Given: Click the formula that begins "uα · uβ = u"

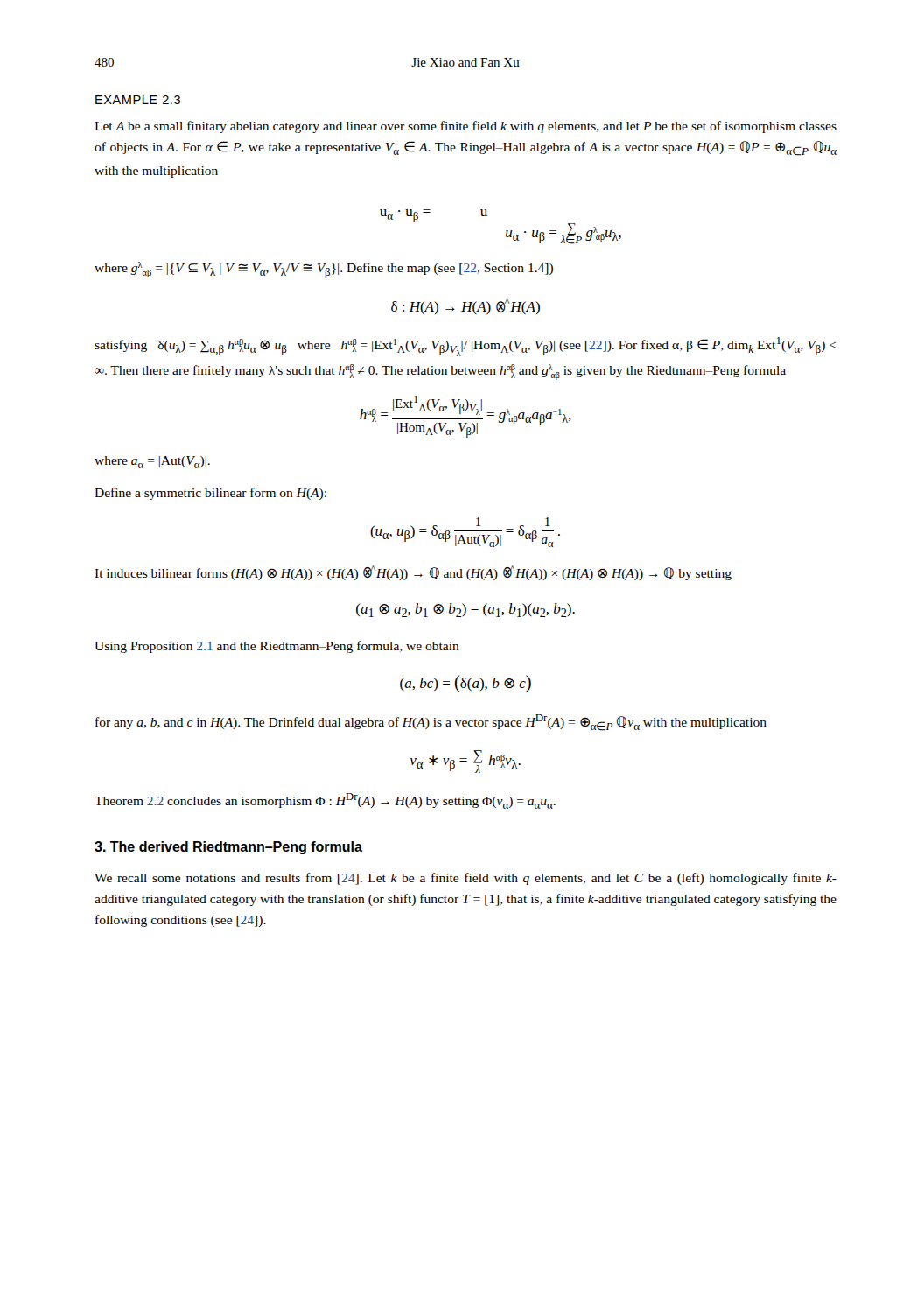Looking at the screenshot, I should tap(466, 219).
